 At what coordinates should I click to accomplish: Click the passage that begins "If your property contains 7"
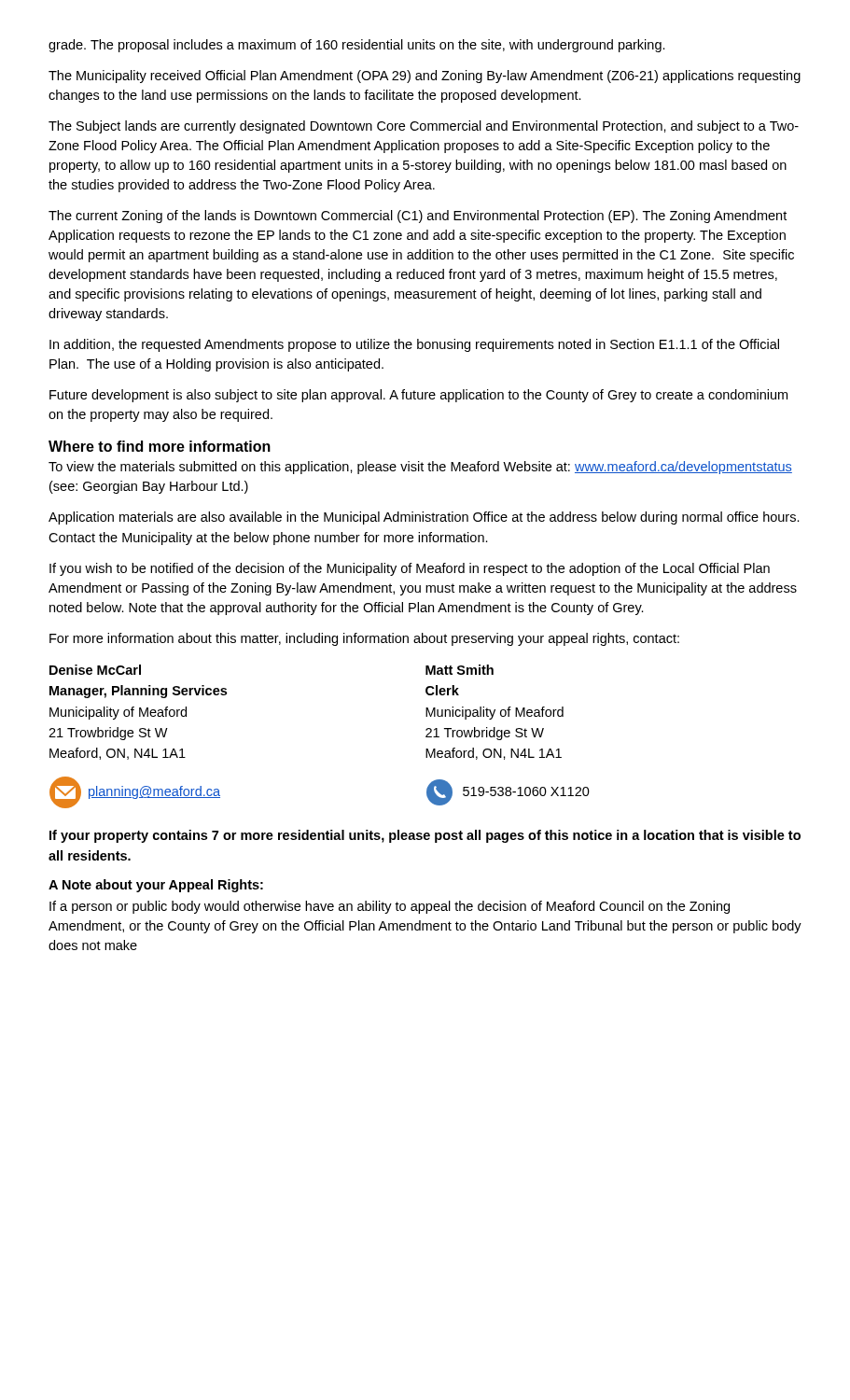pos(425,846)
